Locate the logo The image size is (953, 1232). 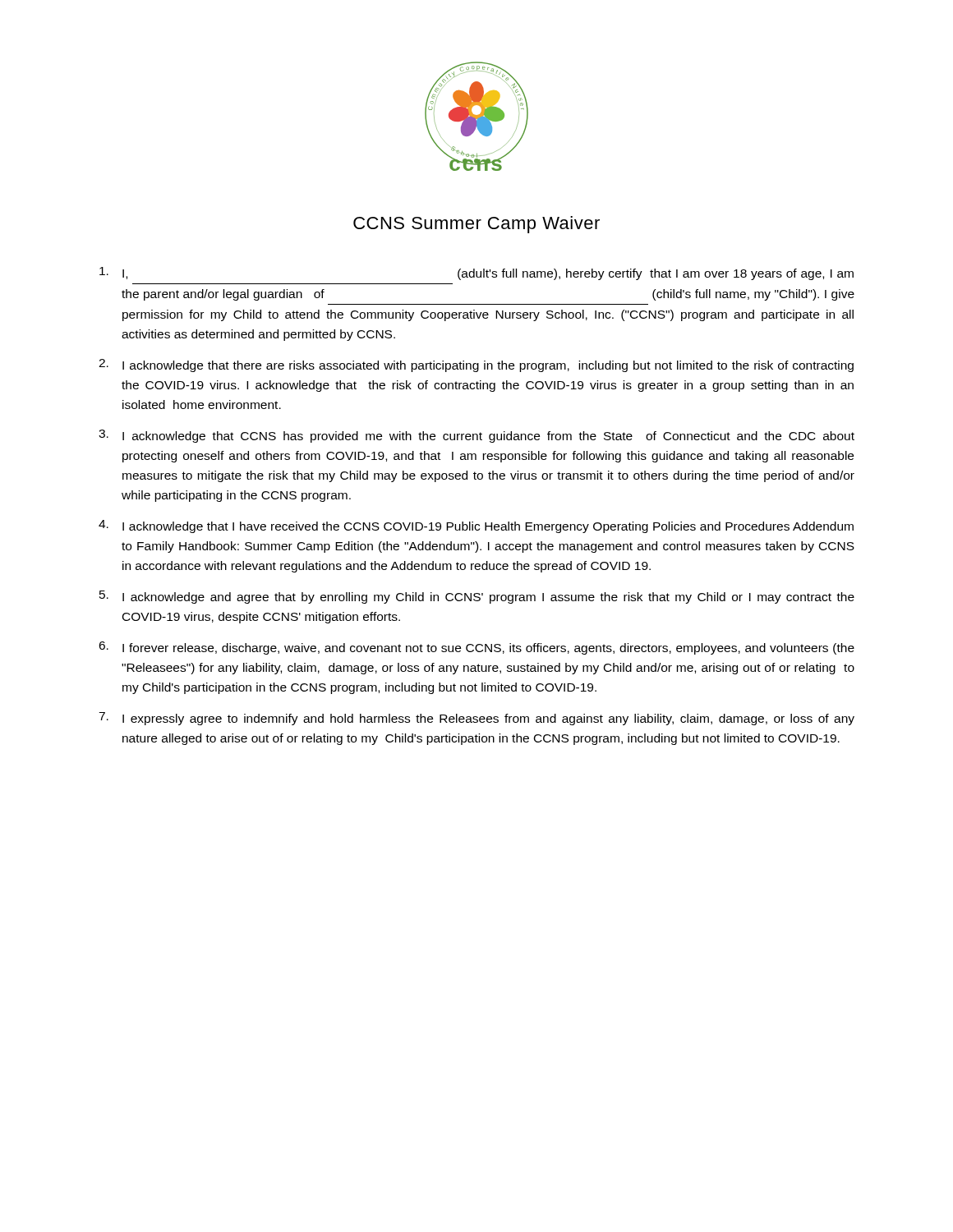(476, 119)
